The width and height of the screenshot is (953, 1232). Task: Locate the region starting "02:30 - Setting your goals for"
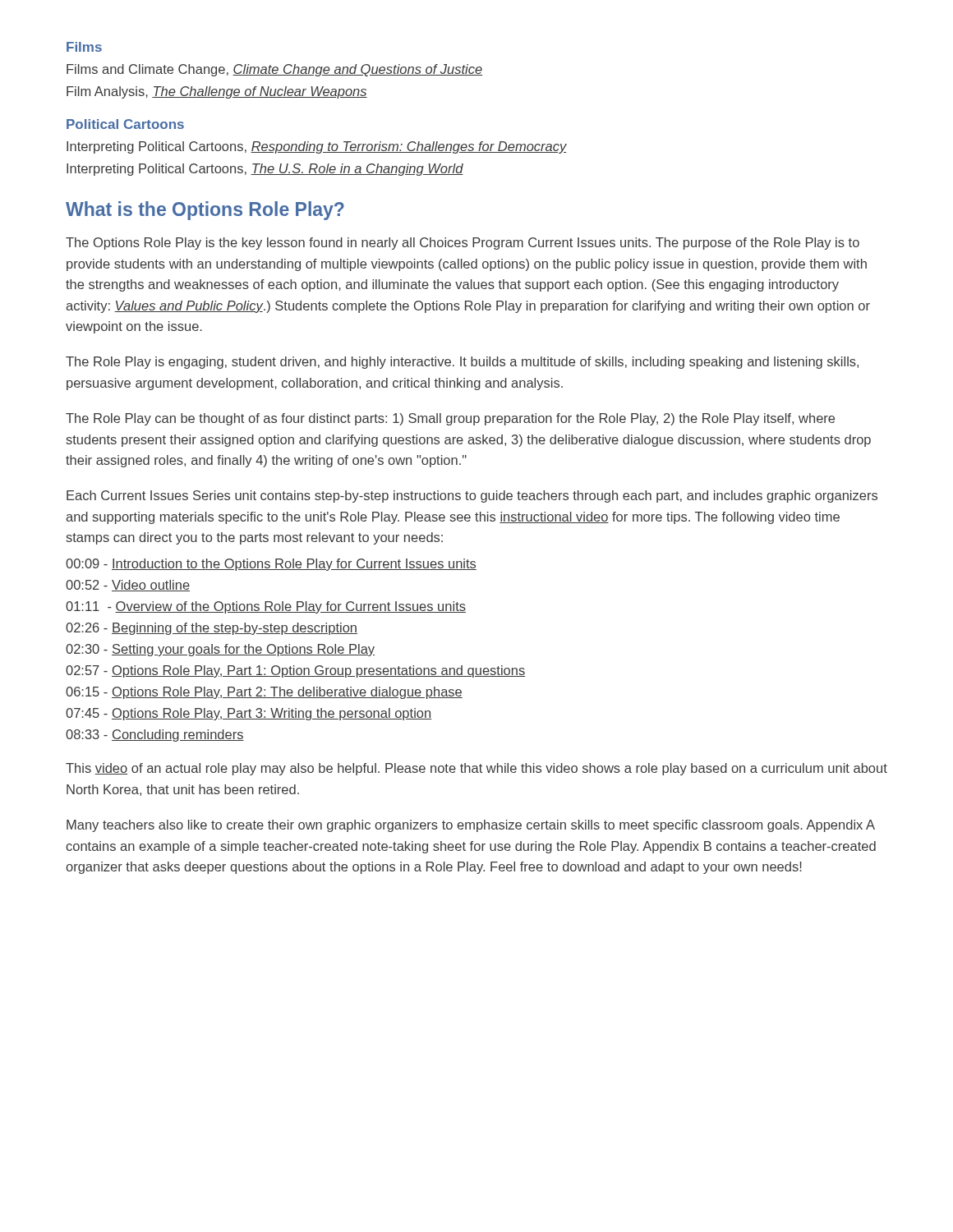[x=220, y=649]
